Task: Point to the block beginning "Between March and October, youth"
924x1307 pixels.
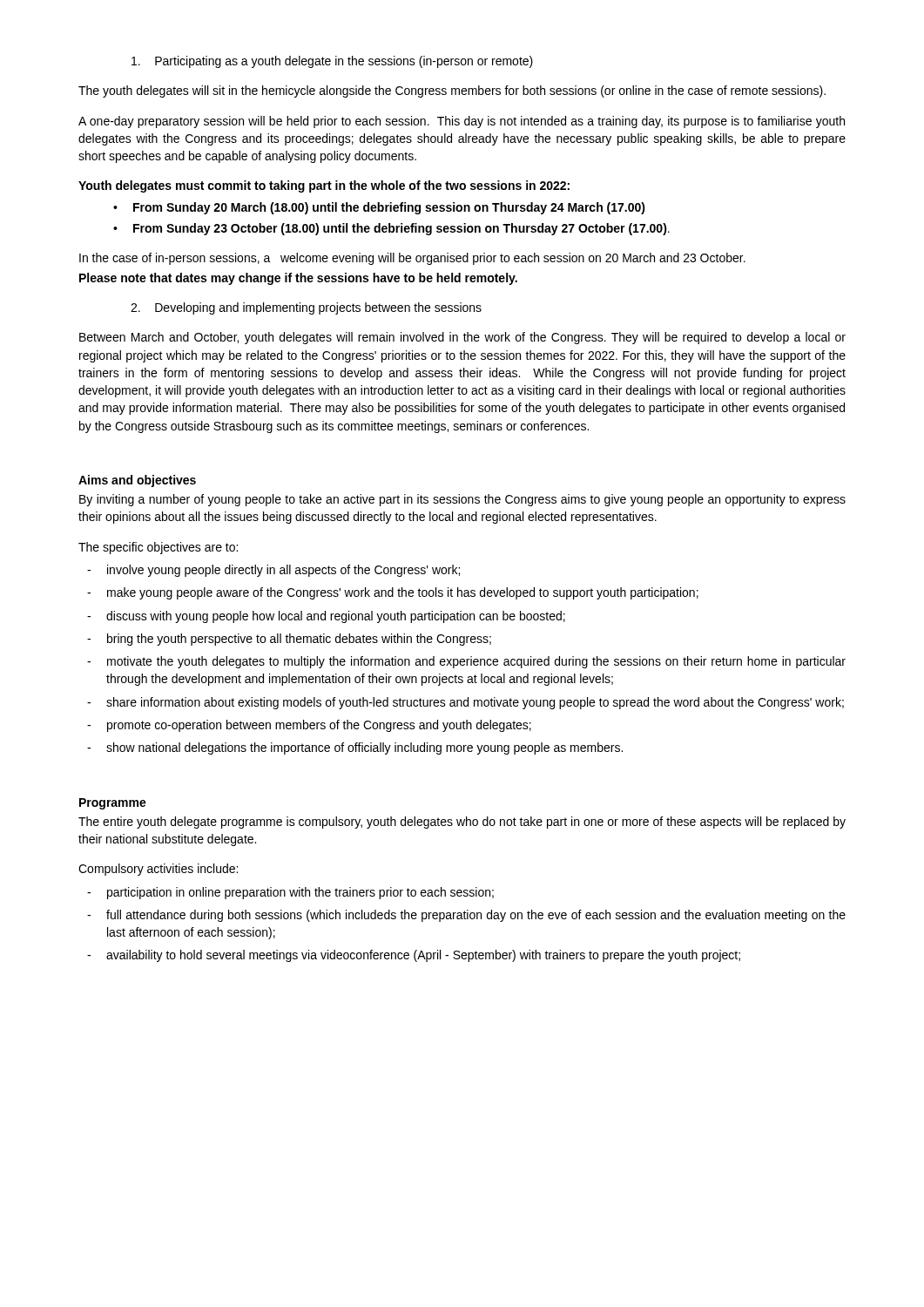Action: point(462,382)
